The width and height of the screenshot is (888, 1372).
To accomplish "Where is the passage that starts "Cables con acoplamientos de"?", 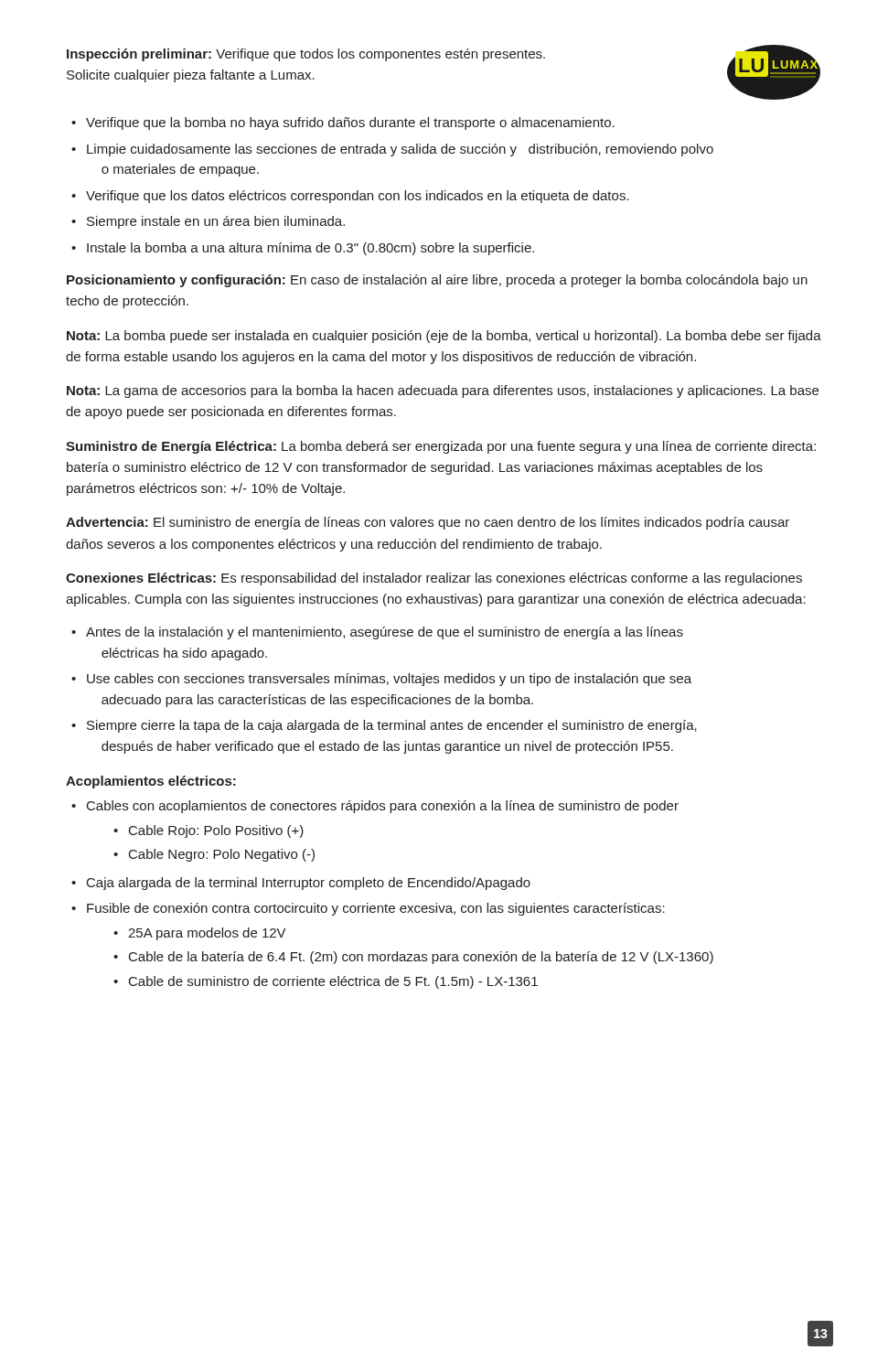I will click(x=383, y=807).
